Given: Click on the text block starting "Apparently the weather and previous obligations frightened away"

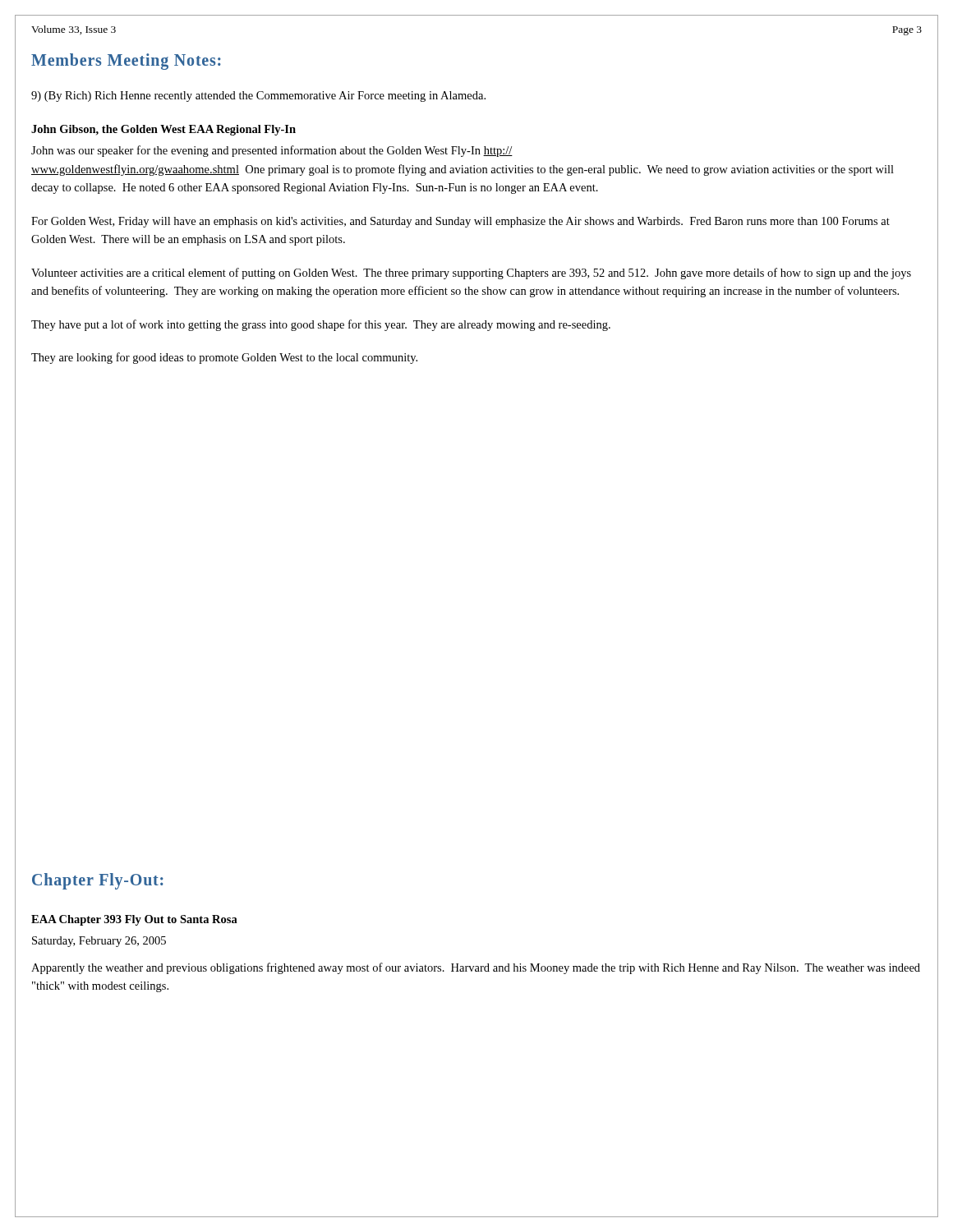Looking at the screenshot, I should [476, 977].
